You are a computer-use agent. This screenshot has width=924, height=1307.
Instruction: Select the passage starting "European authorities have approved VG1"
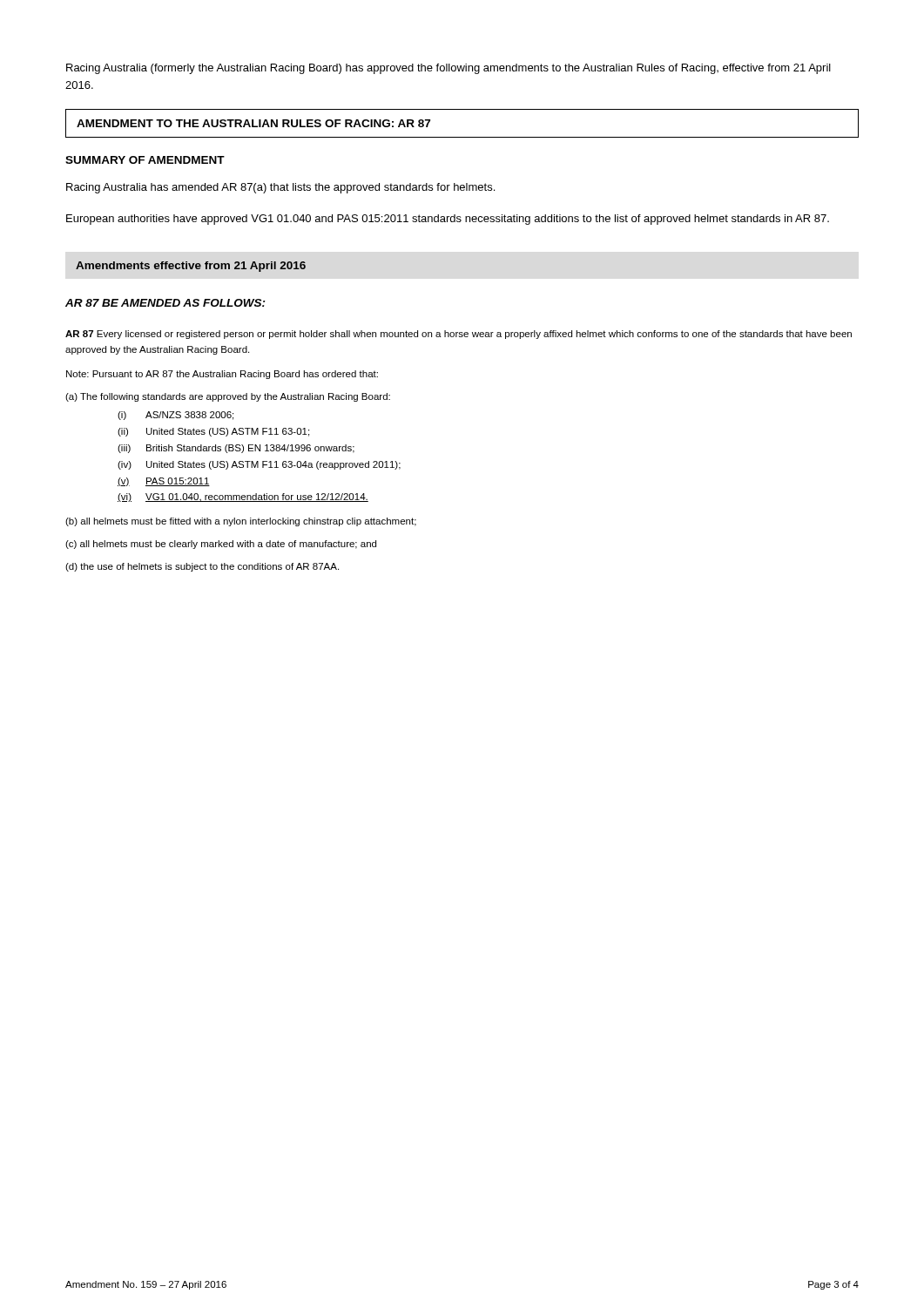coord(462,219)
